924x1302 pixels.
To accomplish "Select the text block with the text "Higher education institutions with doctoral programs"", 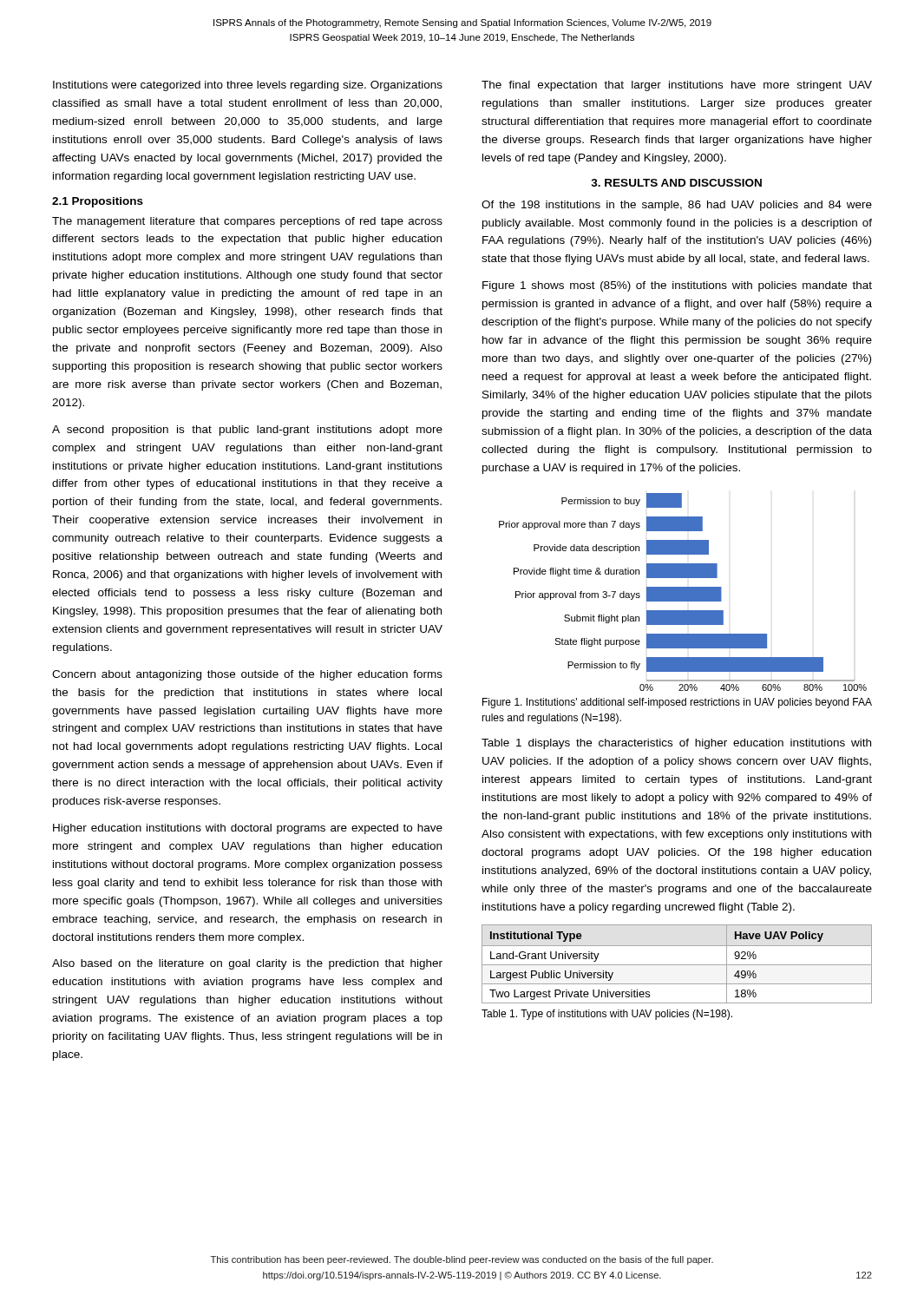I will point(247,883).
